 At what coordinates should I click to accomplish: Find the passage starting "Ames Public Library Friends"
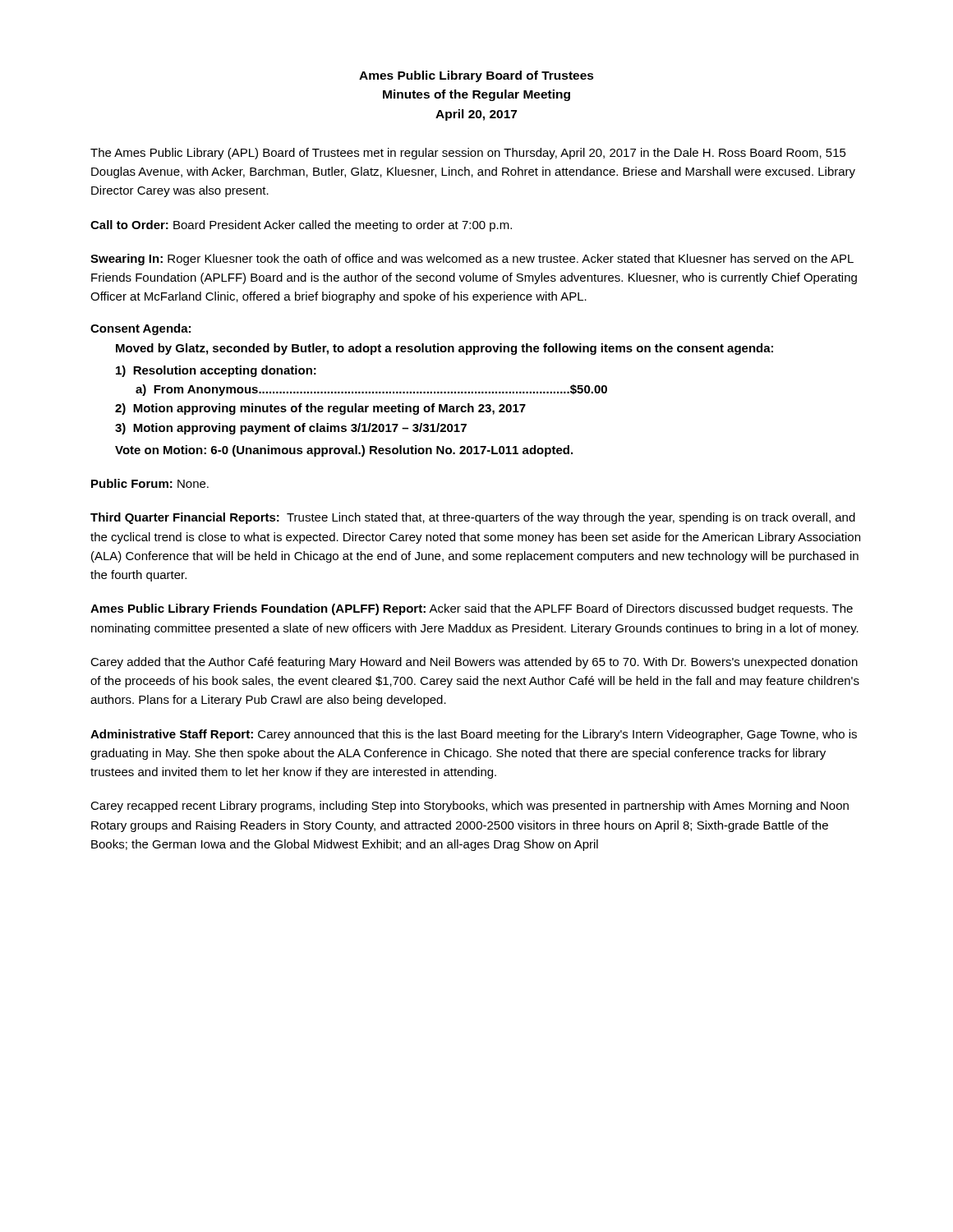[x=475, y=618]
